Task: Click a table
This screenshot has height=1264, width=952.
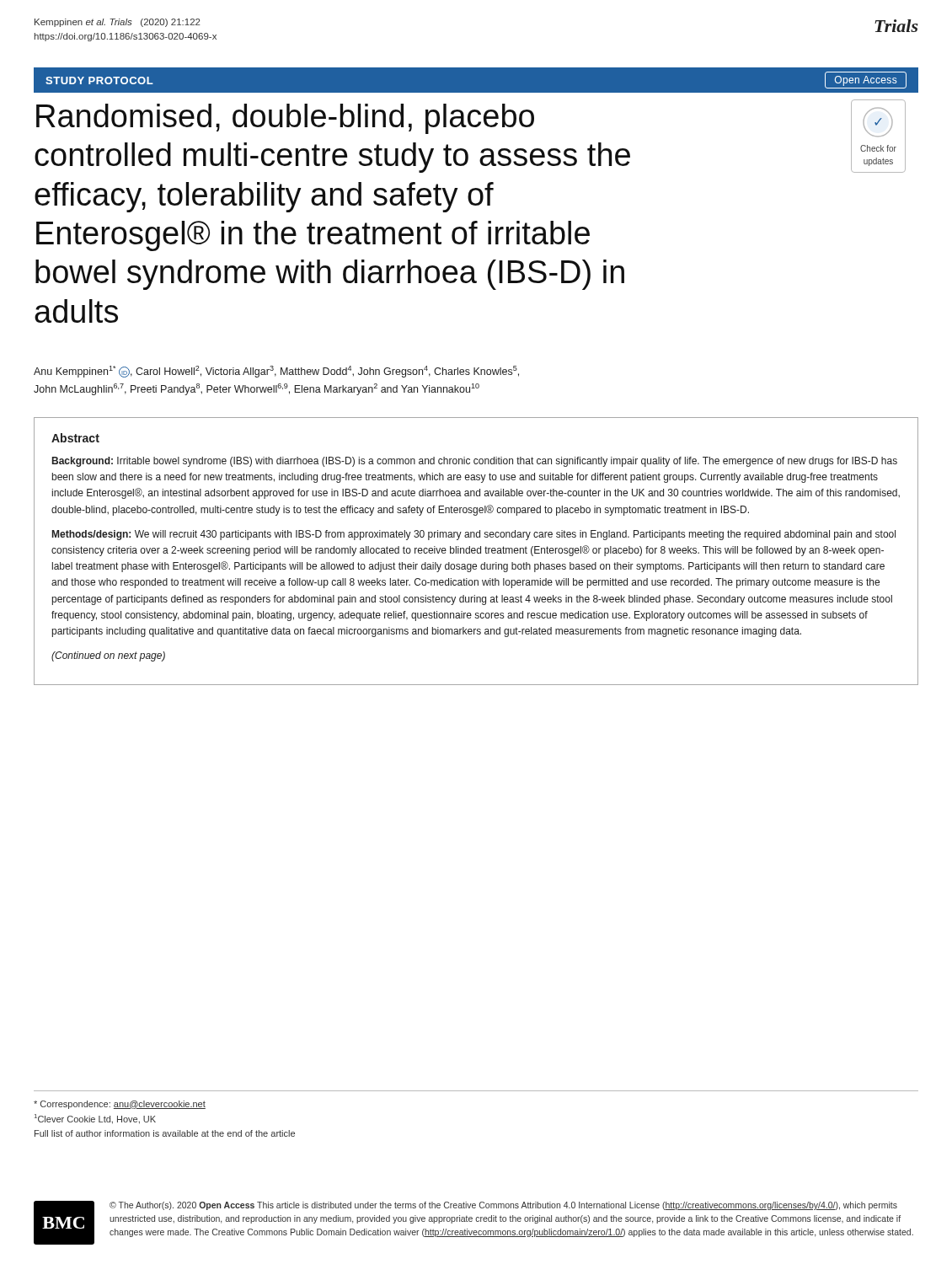Action: pos(476,551)
